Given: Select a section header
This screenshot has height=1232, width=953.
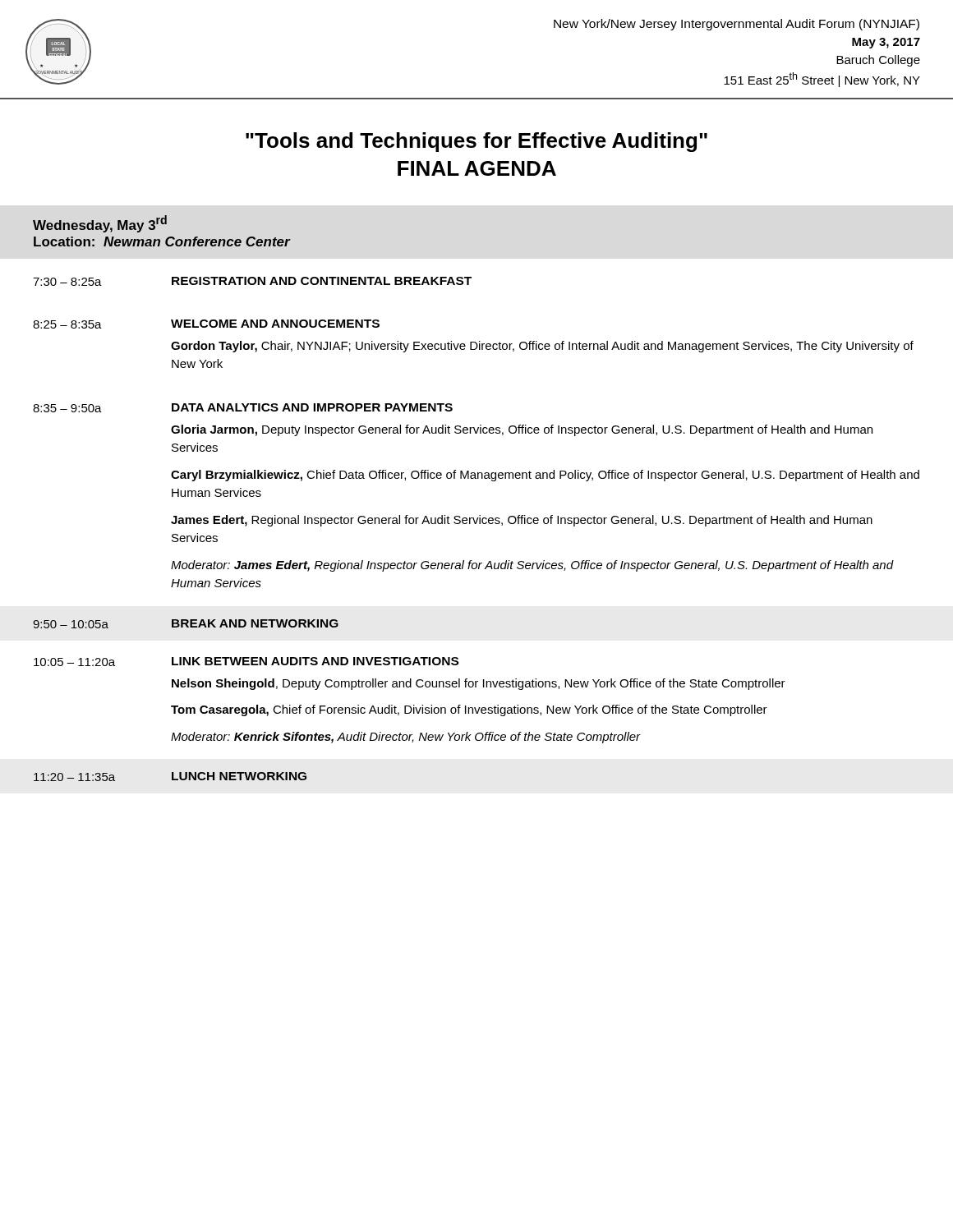Looking at the screenshot, I should coord(476,232).
